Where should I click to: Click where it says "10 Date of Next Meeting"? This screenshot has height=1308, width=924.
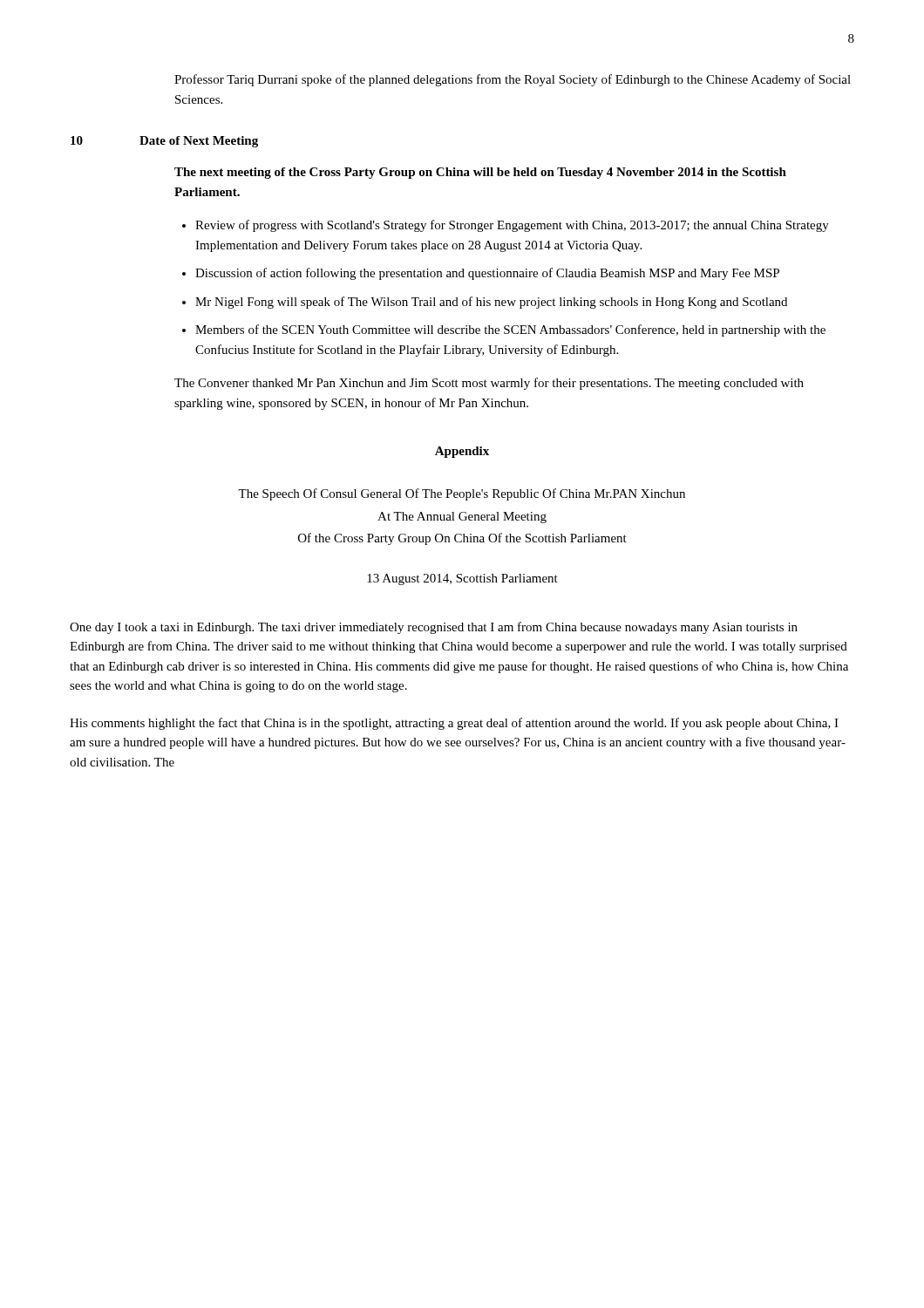click(164, 141)
